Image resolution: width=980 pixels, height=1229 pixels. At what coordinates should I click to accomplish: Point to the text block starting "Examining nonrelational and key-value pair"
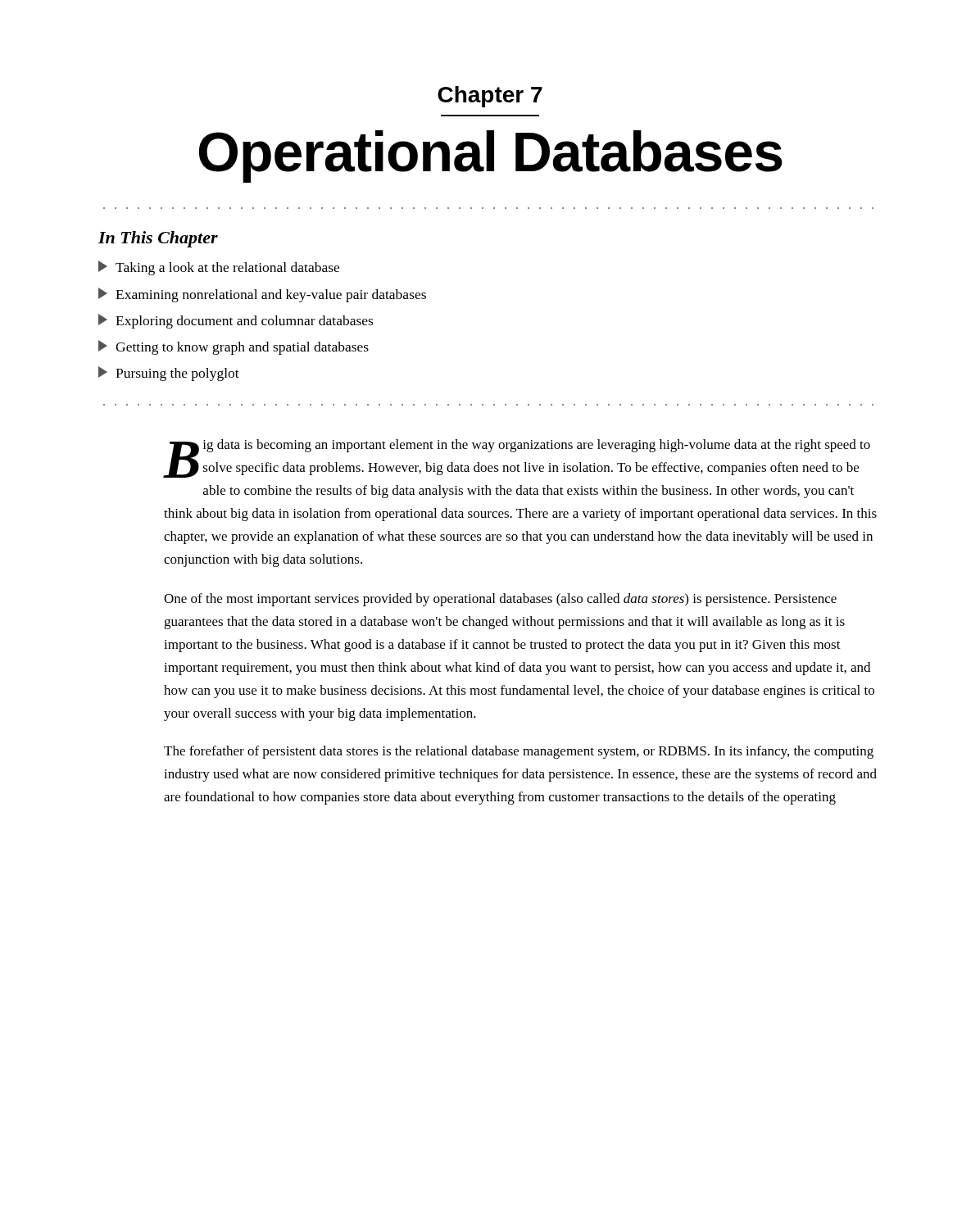pos(262,294)
